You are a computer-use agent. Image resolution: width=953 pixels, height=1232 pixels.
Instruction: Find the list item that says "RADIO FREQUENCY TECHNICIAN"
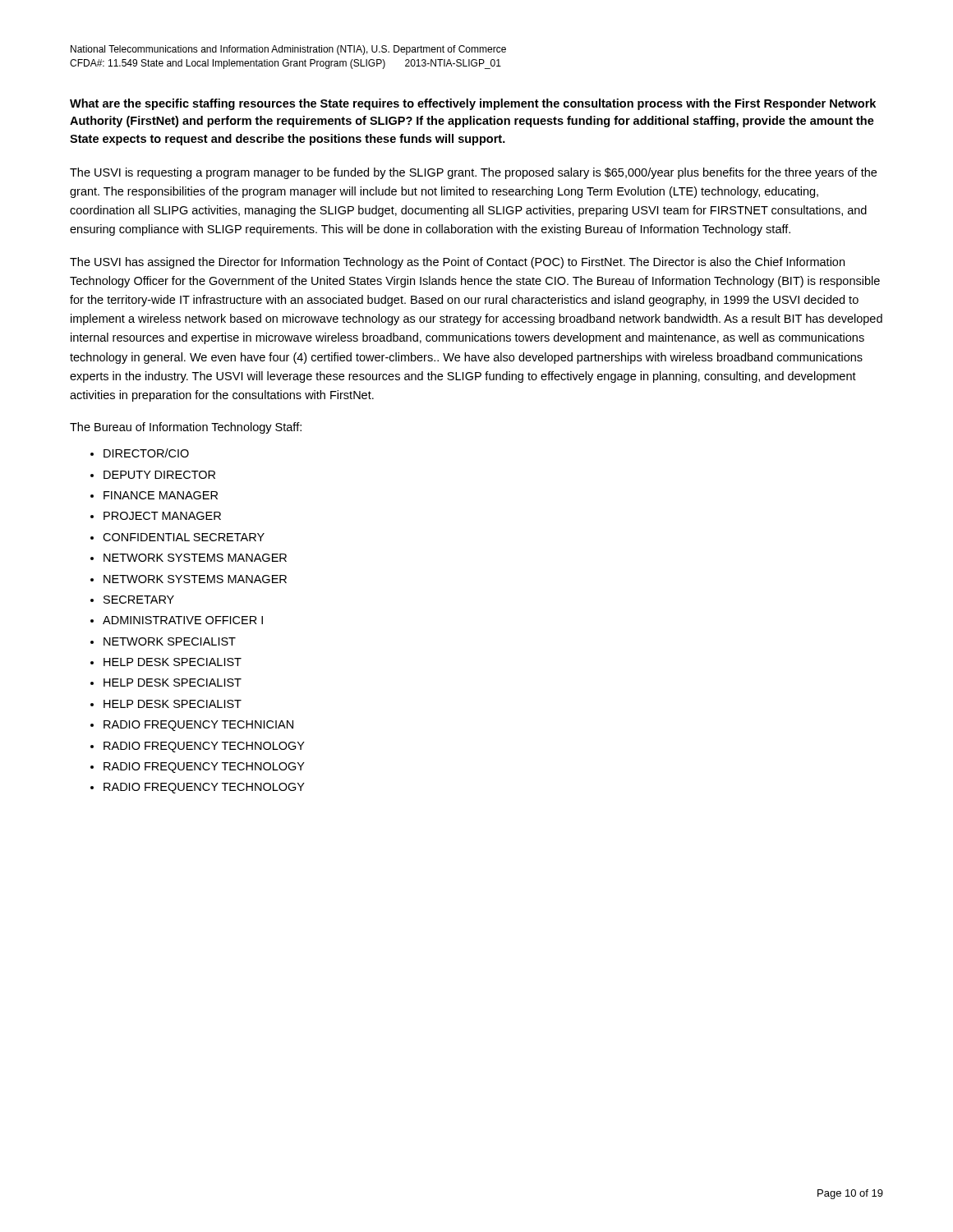(x=198, y=725)
